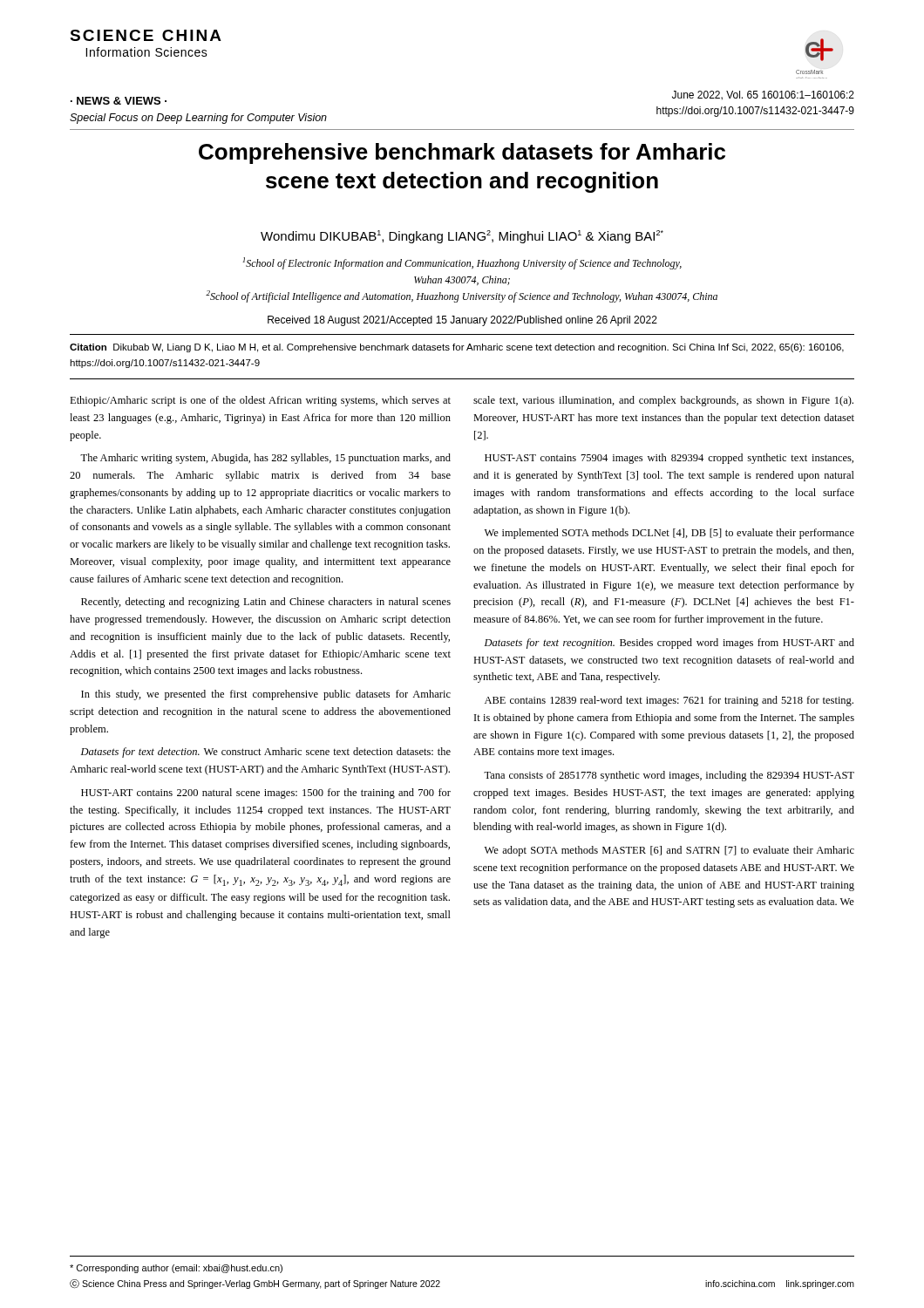Viewport: 924px width, 1308px height.
Task: Click on the text block starting "scale text, various illumination, and complex backgrounds, as"
Action: 664,652
